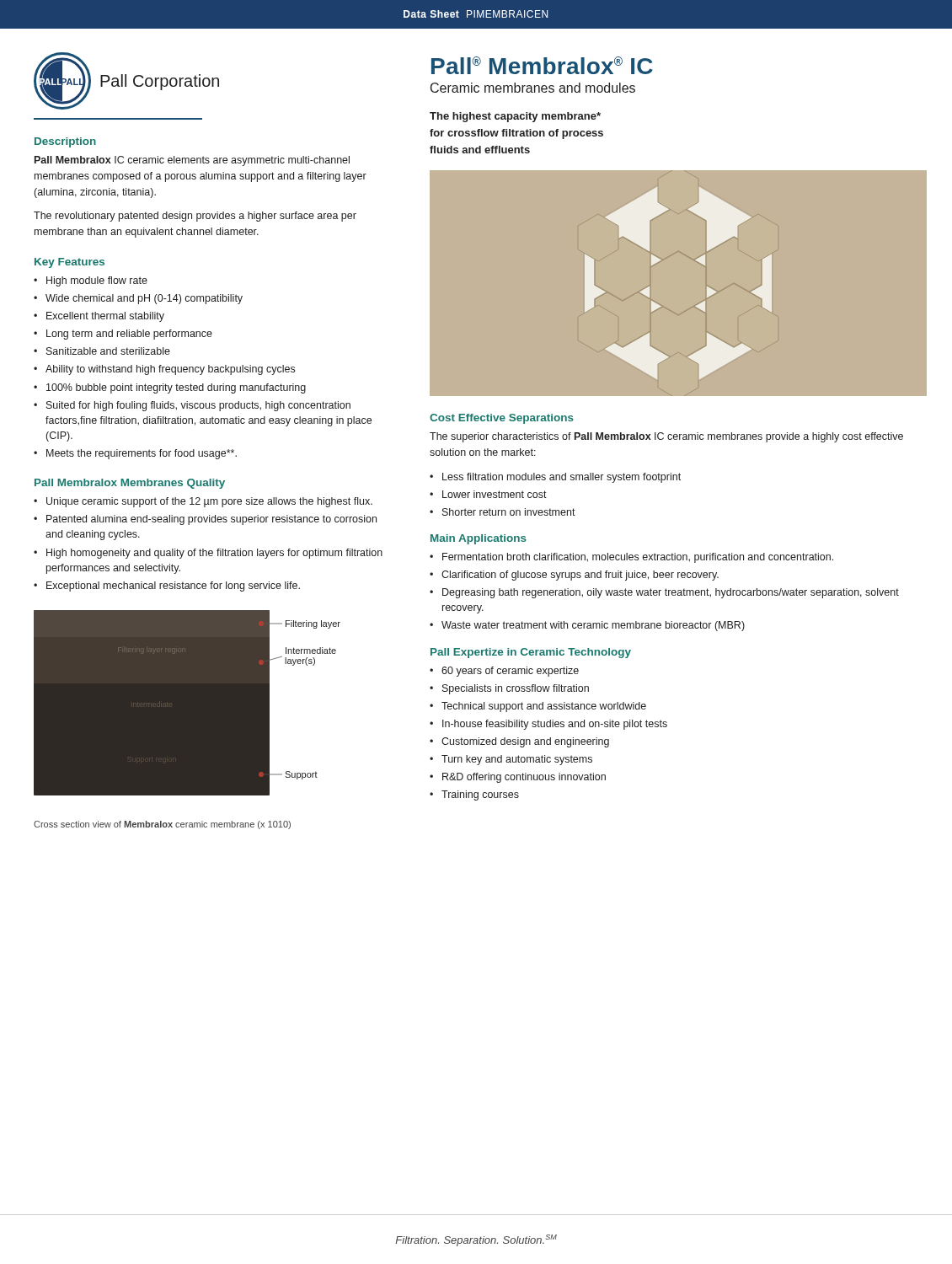Click on the text block starting "Customized design and engineering"
Image resolution: width=952 pixels, height=1264 pixels.
(x=525, y=742)
